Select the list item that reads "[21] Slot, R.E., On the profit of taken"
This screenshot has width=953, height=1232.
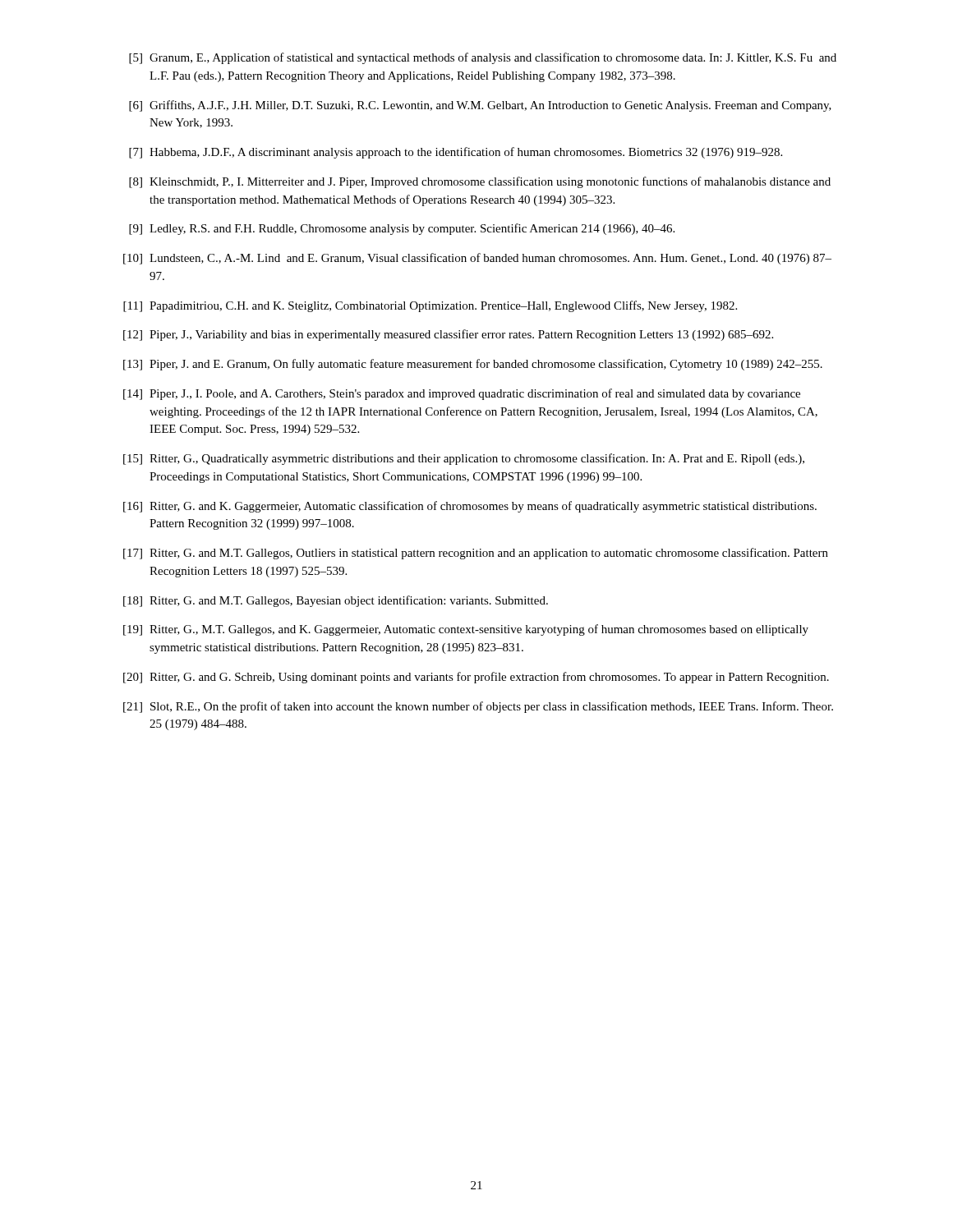pos(476,716)
